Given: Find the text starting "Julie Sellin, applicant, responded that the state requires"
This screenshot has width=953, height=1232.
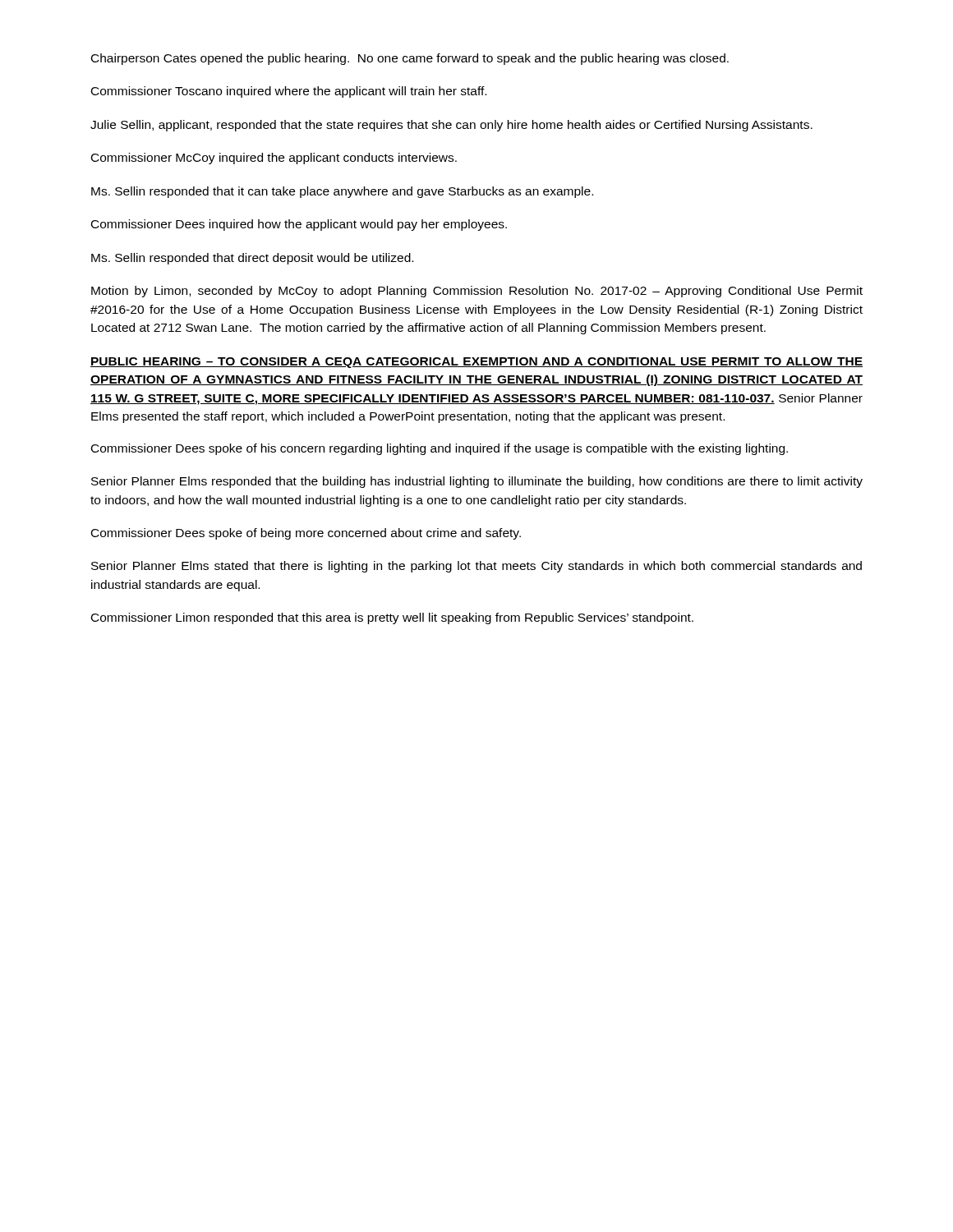Looking at the screenshot, I should click(x=452, y=124).
